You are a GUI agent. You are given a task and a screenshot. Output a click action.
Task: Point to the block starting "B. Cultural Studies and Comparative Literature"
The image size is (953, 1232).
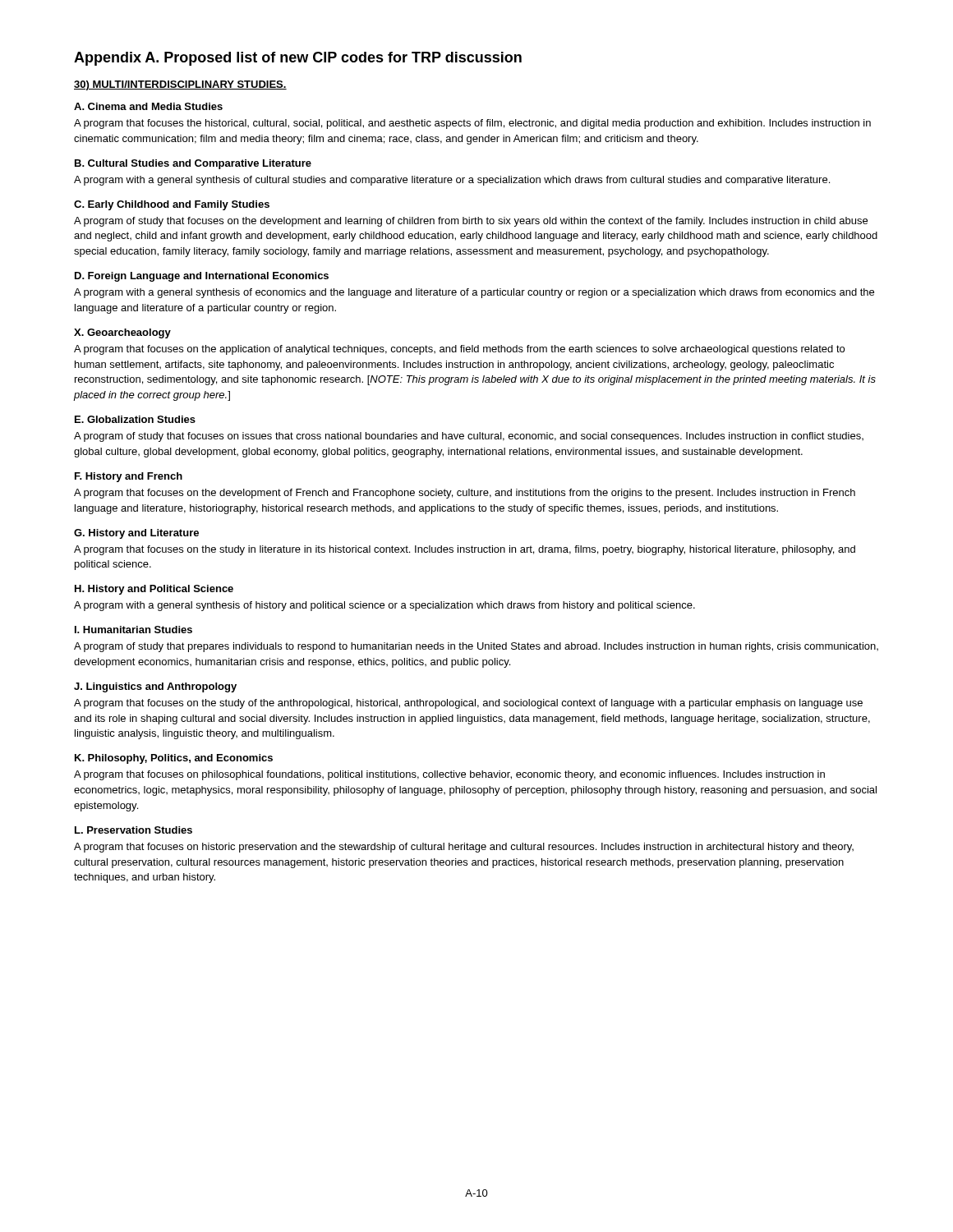(193, 163)
